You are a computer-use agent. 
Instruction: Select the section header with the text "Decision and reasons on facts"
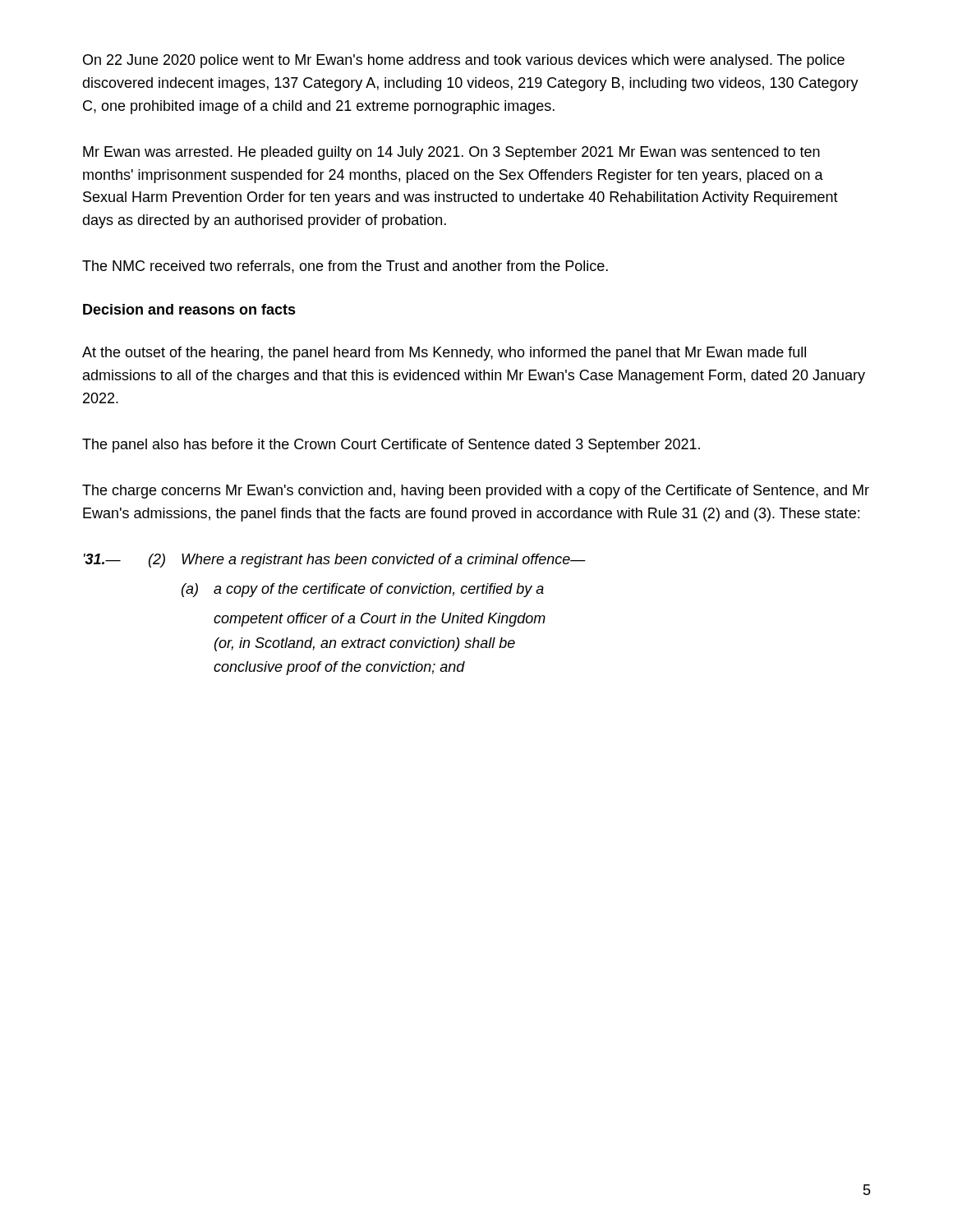click(189, 310)
